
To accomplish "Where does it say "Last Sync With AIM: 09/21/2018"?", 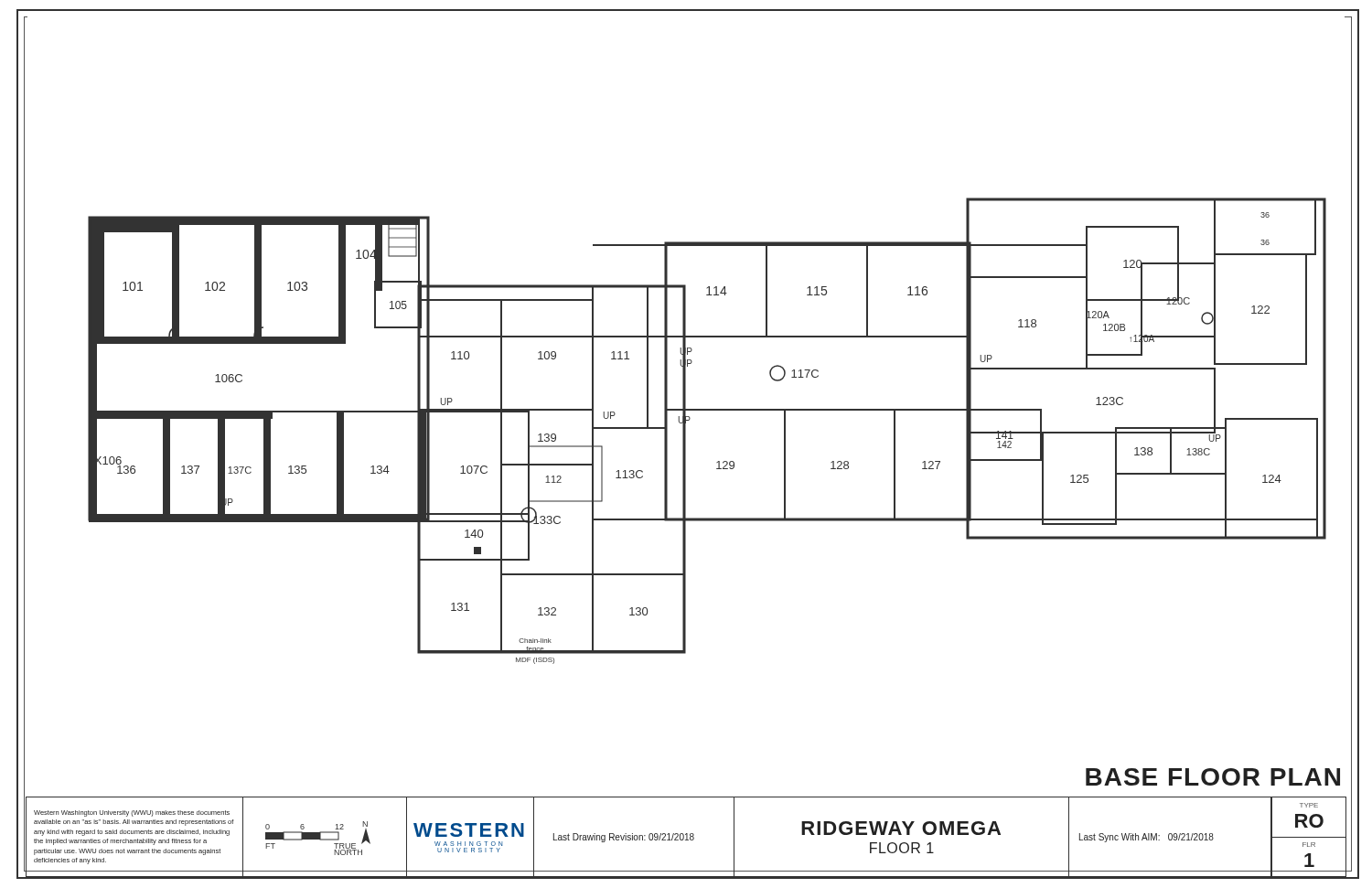I will (1146, 837).
